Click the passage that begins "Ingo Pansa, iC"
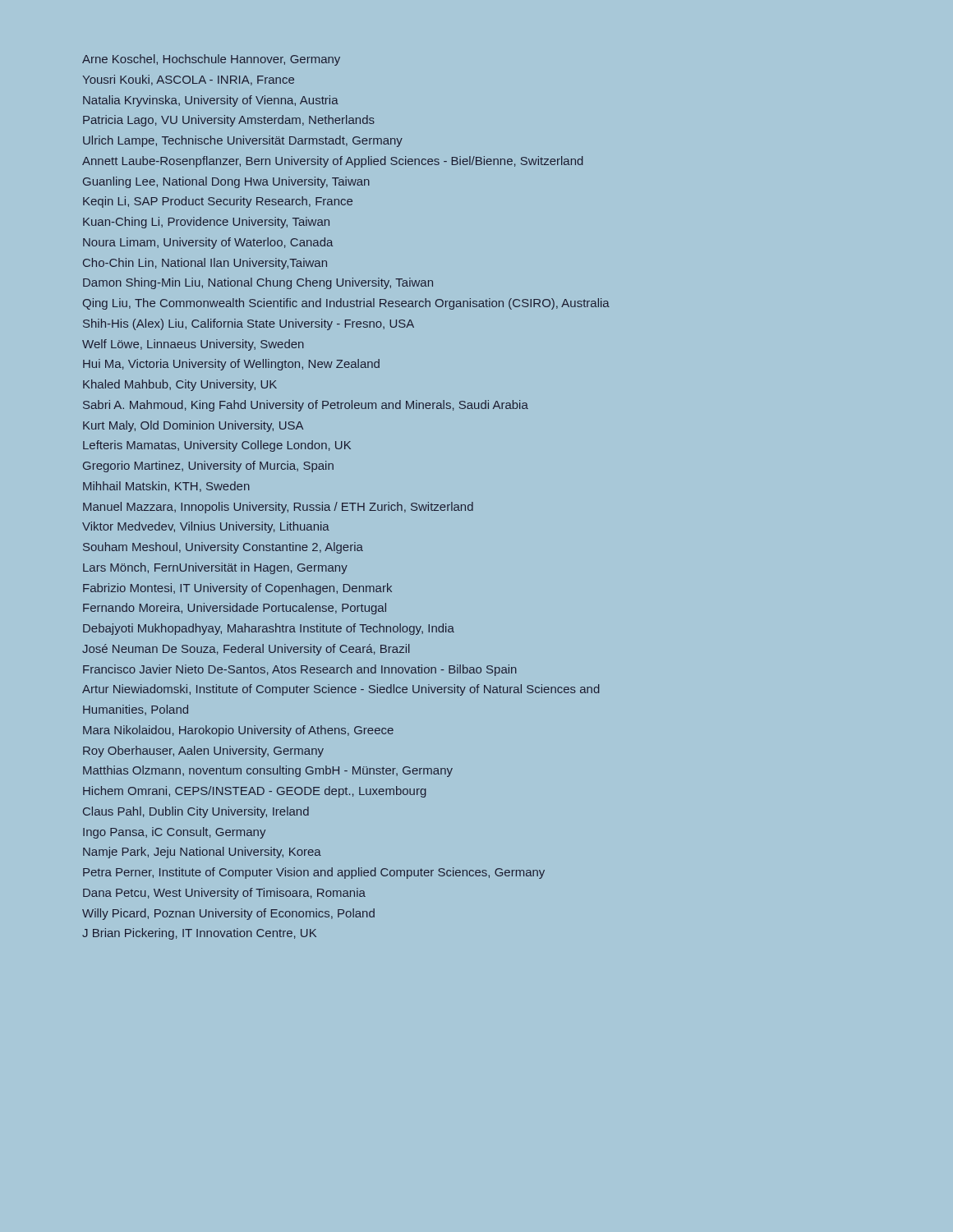This screenshot has height=1232, width=953. [174, 833]
